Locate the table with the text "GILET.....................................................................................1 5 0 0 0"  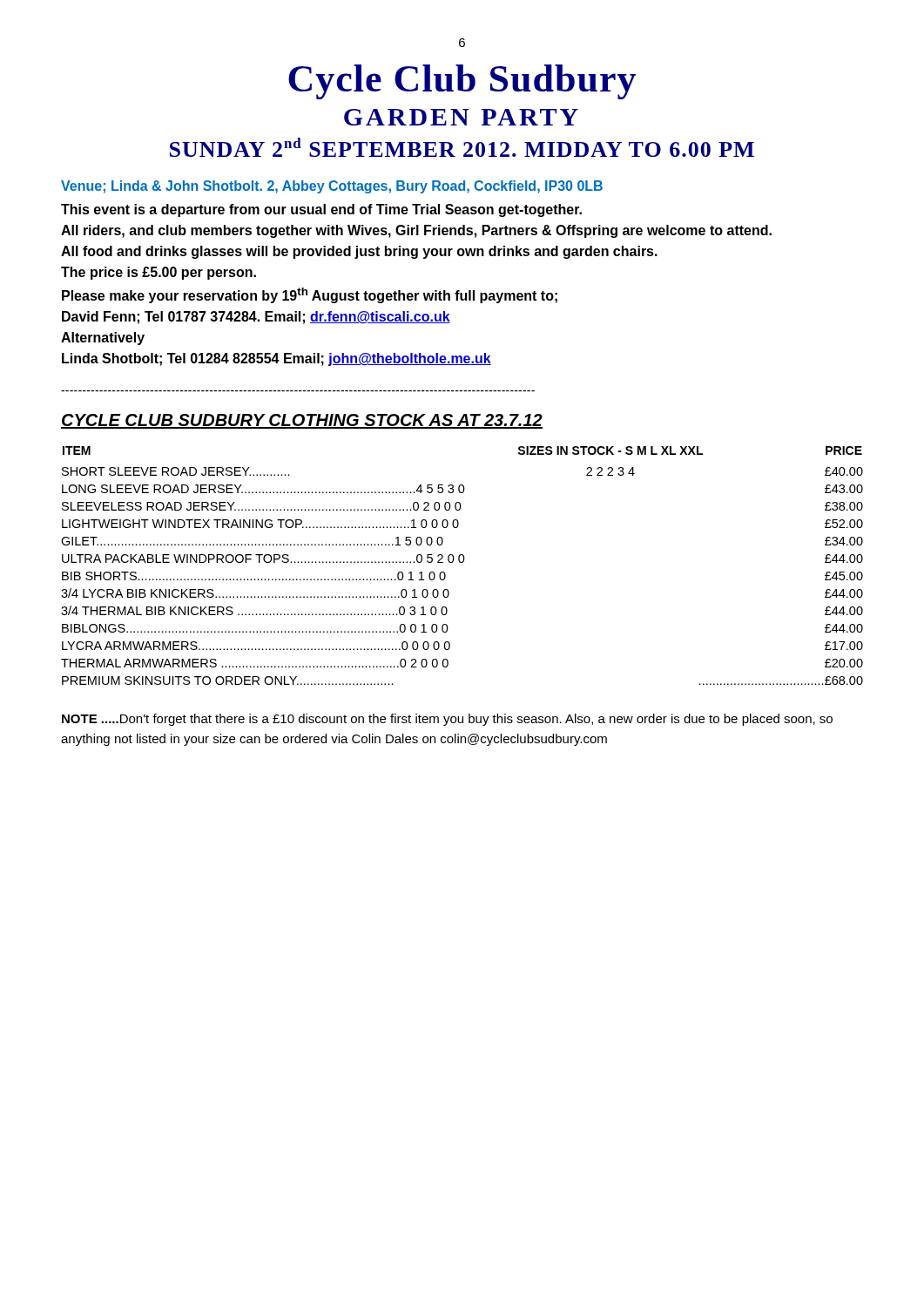(x=462, y=566)
